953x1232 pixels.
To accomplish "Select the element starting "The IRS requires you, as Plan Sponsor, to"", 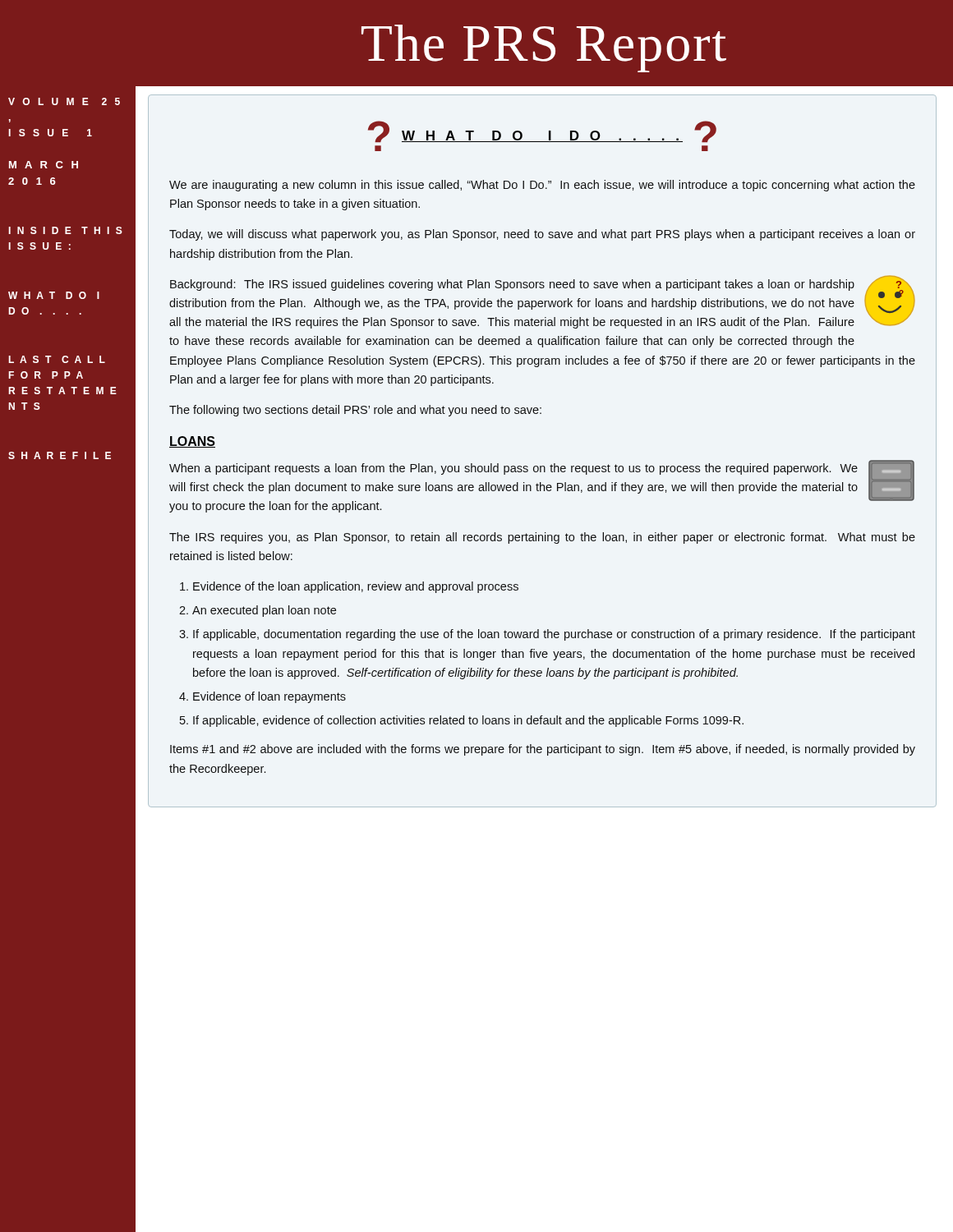I will [x=542, y=546].
